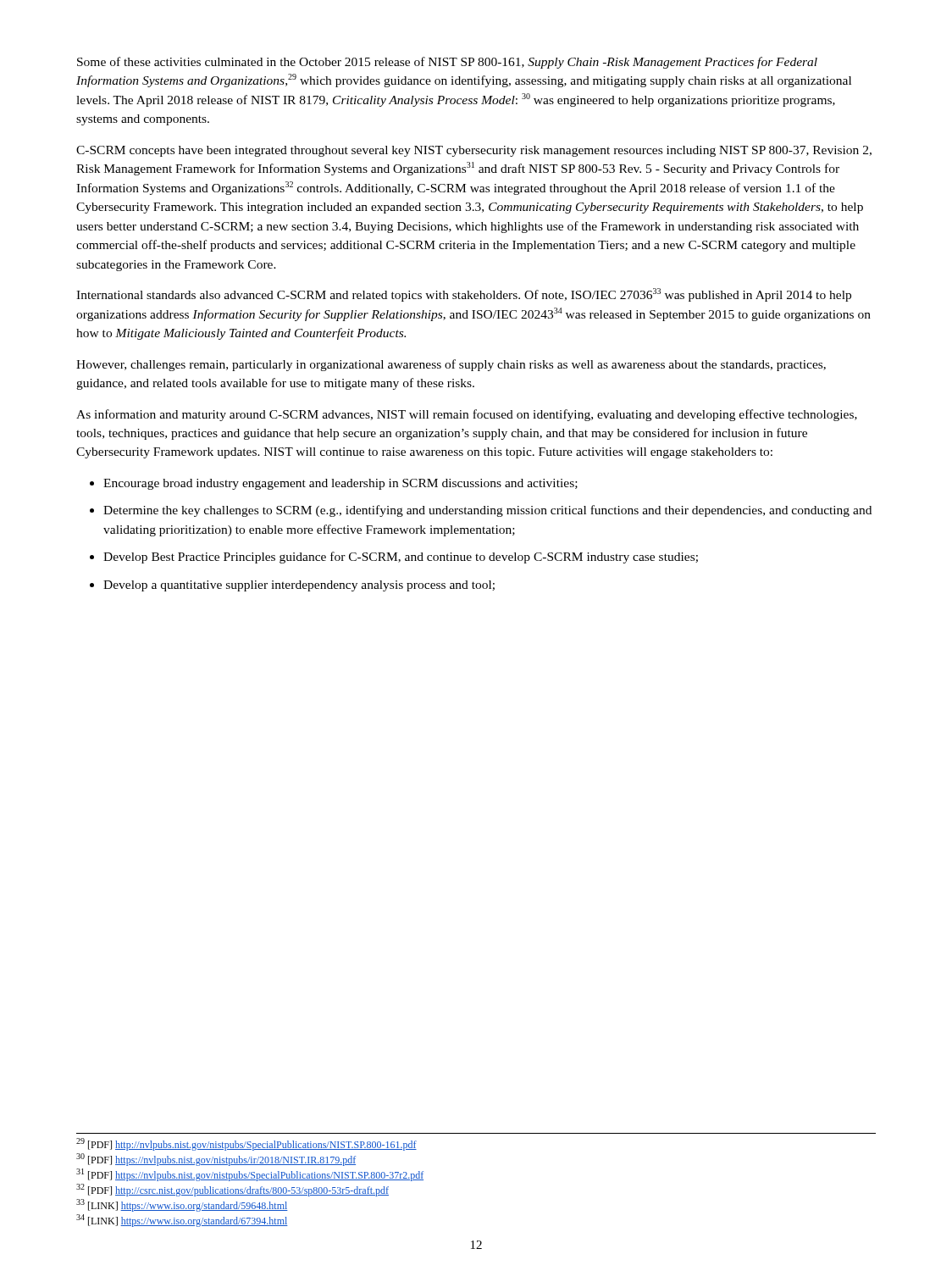Screen dimensions: 1271x952
Task: Navigate to the passage starting "31 [PDF] https://nvlpubs.nist.gov/nistpubs/SpecialPublications/NIST.SP.800-37r2.pdf"
Action: click(x=250, y=1174)
